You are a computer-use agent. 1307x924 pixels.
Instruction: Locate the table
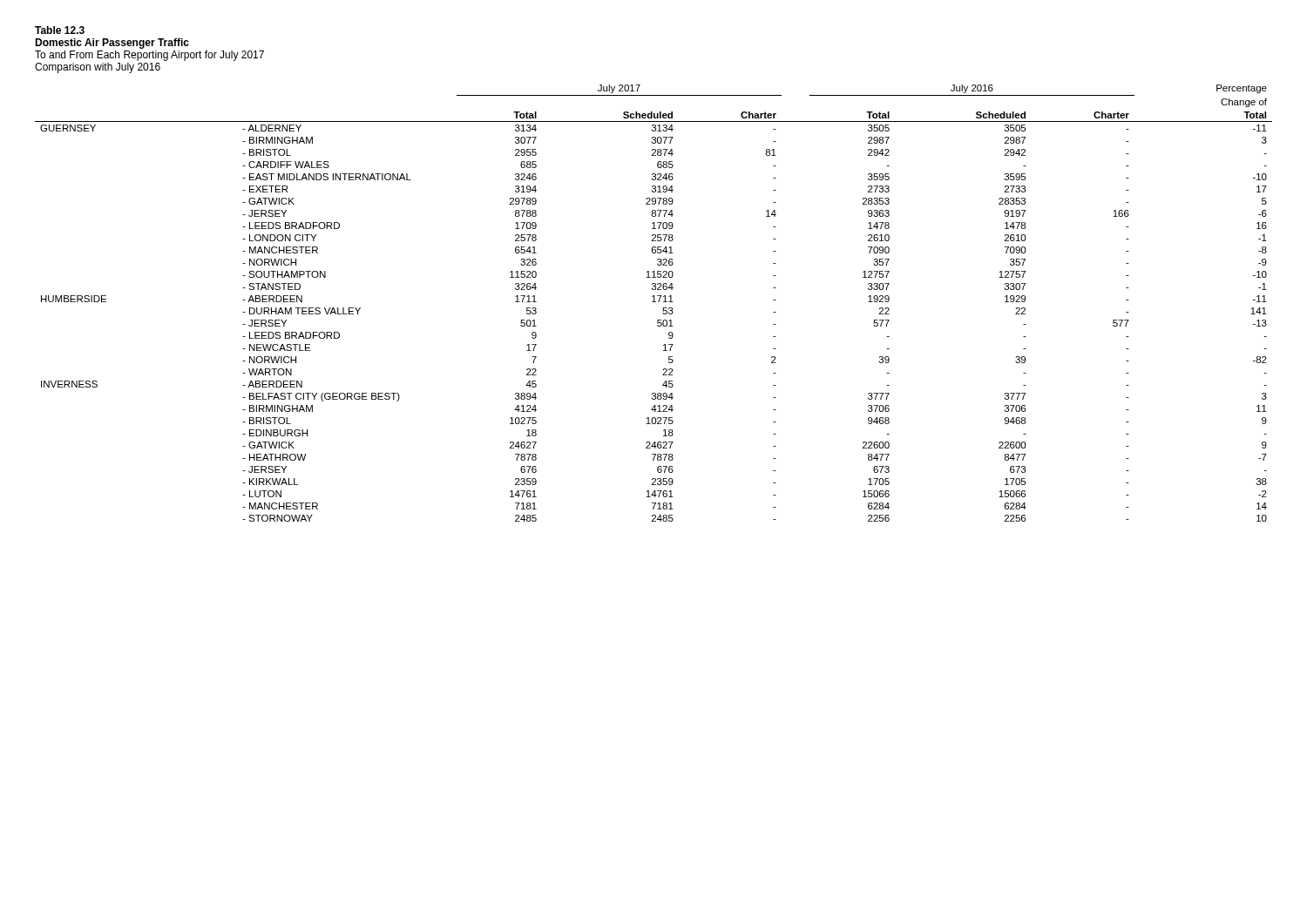click(x=654, y=303)
